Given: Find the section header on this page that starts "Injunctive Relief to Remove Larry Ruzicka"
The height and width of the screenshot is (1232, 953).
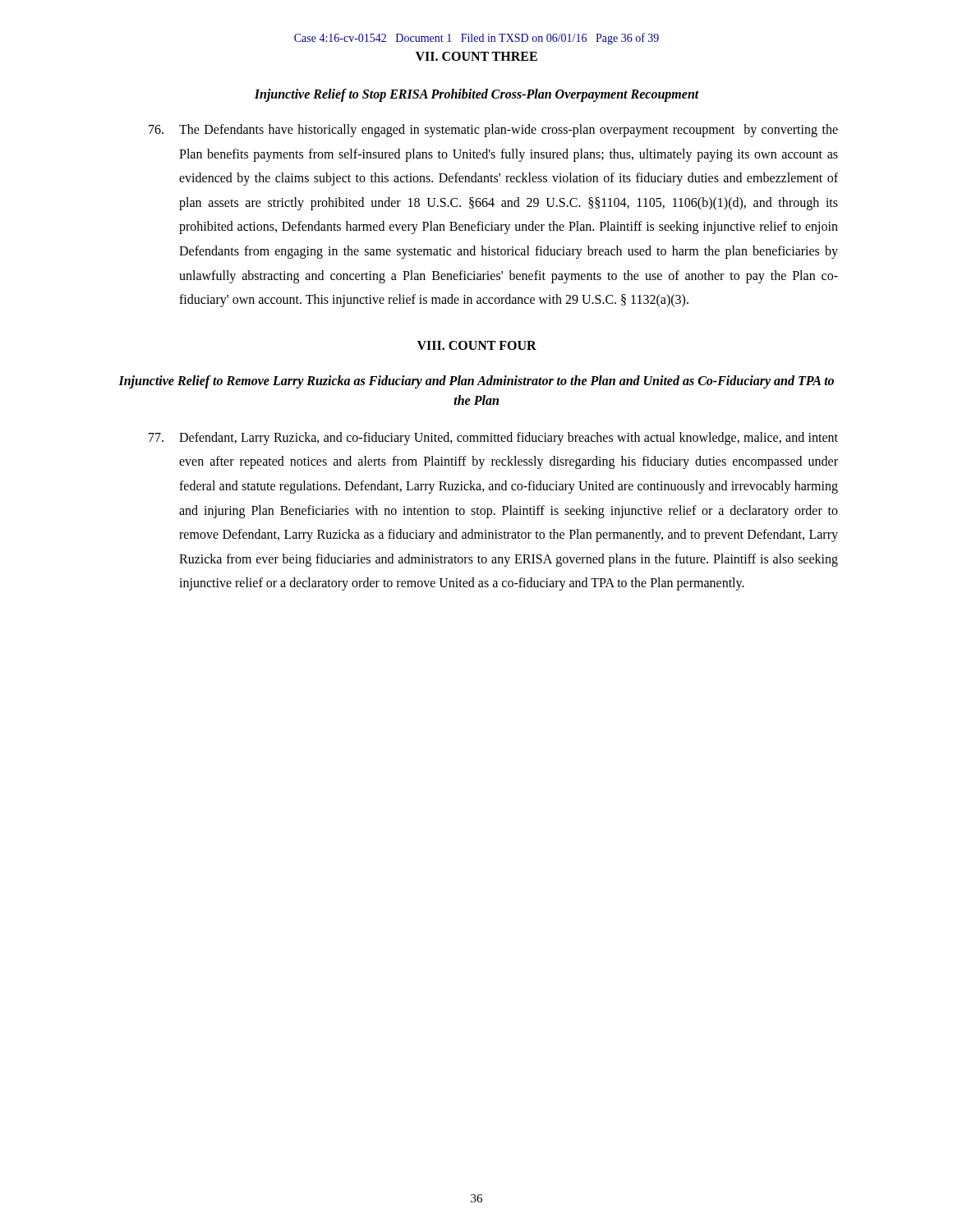Looking at the screenshot, I should tap(476, 390).
